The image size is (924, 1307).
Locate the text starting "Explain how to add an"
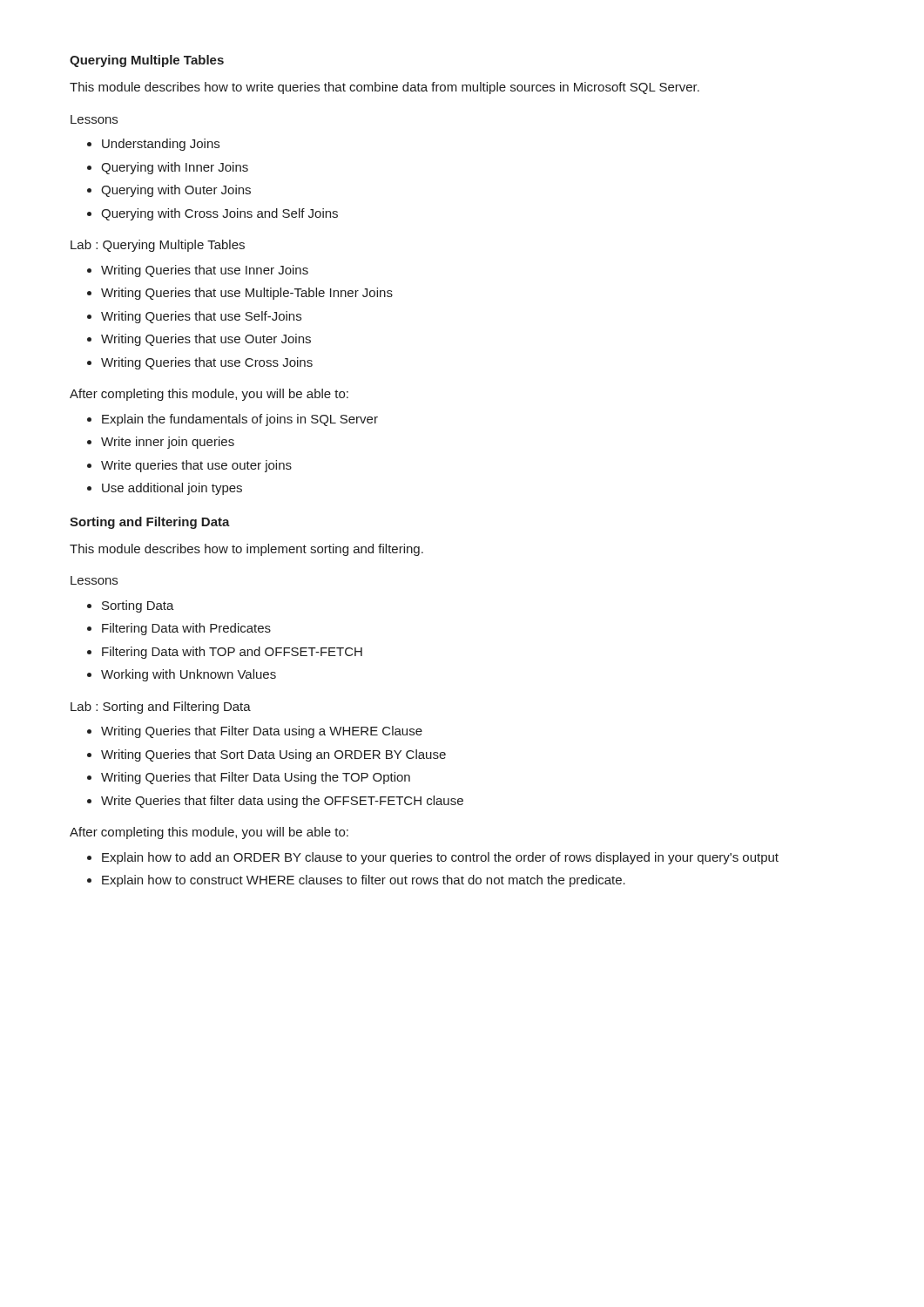coord(440,857)
